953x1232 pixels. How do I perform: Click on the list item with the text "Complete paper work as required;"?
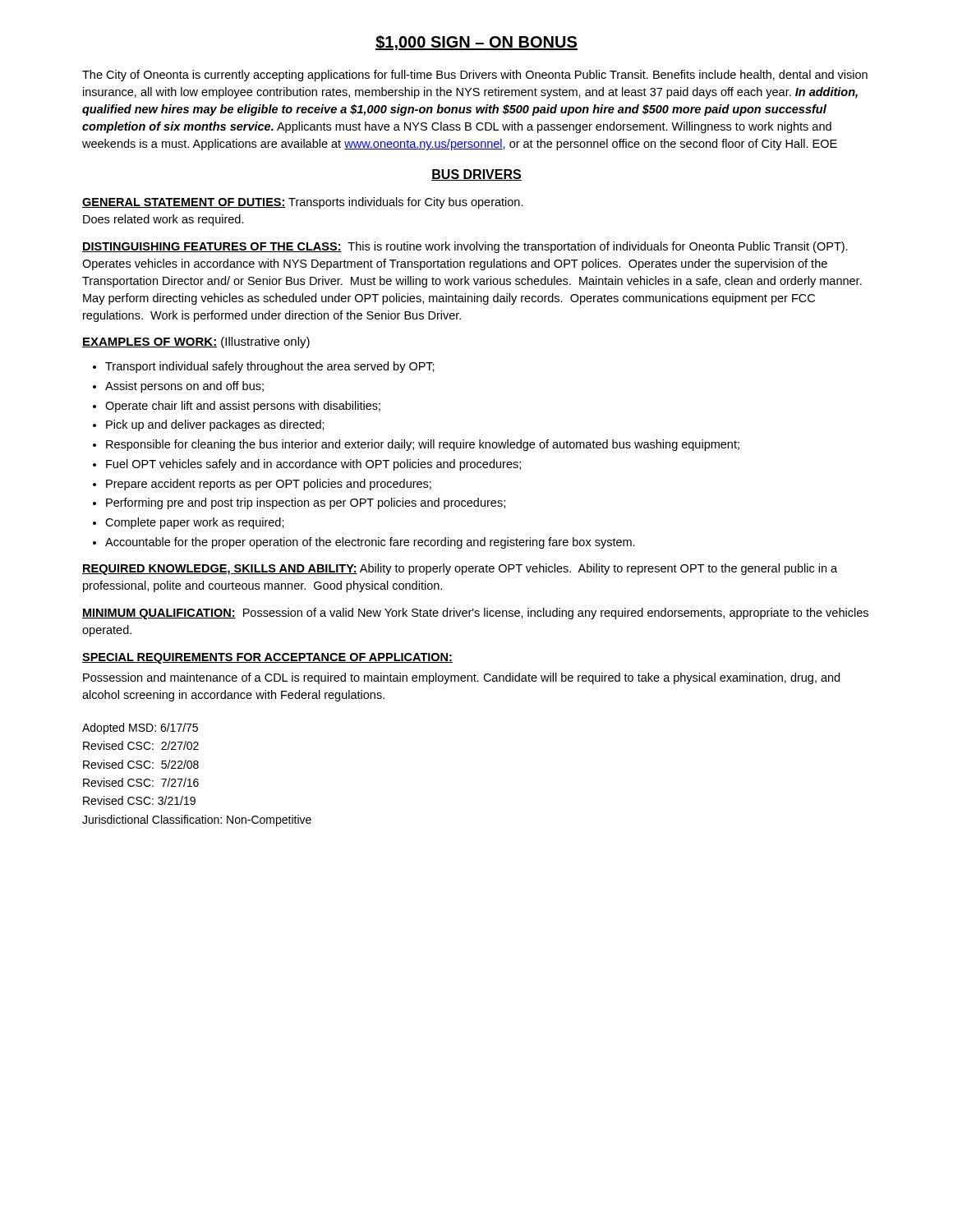click(195, 523)
